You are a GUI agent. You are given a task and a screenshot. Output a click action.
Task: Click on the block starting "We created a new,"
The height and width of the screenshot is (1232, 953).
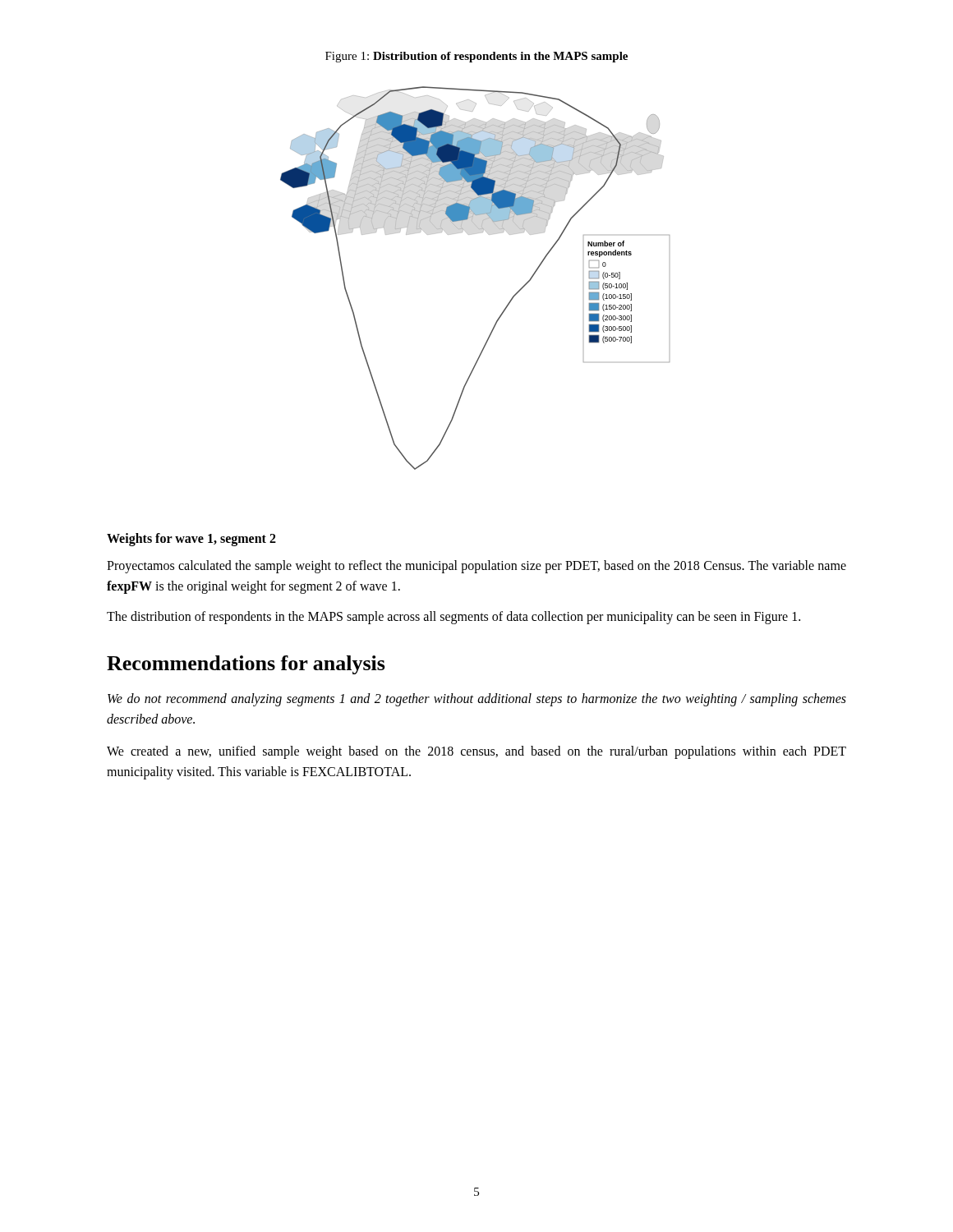(476, 761)
